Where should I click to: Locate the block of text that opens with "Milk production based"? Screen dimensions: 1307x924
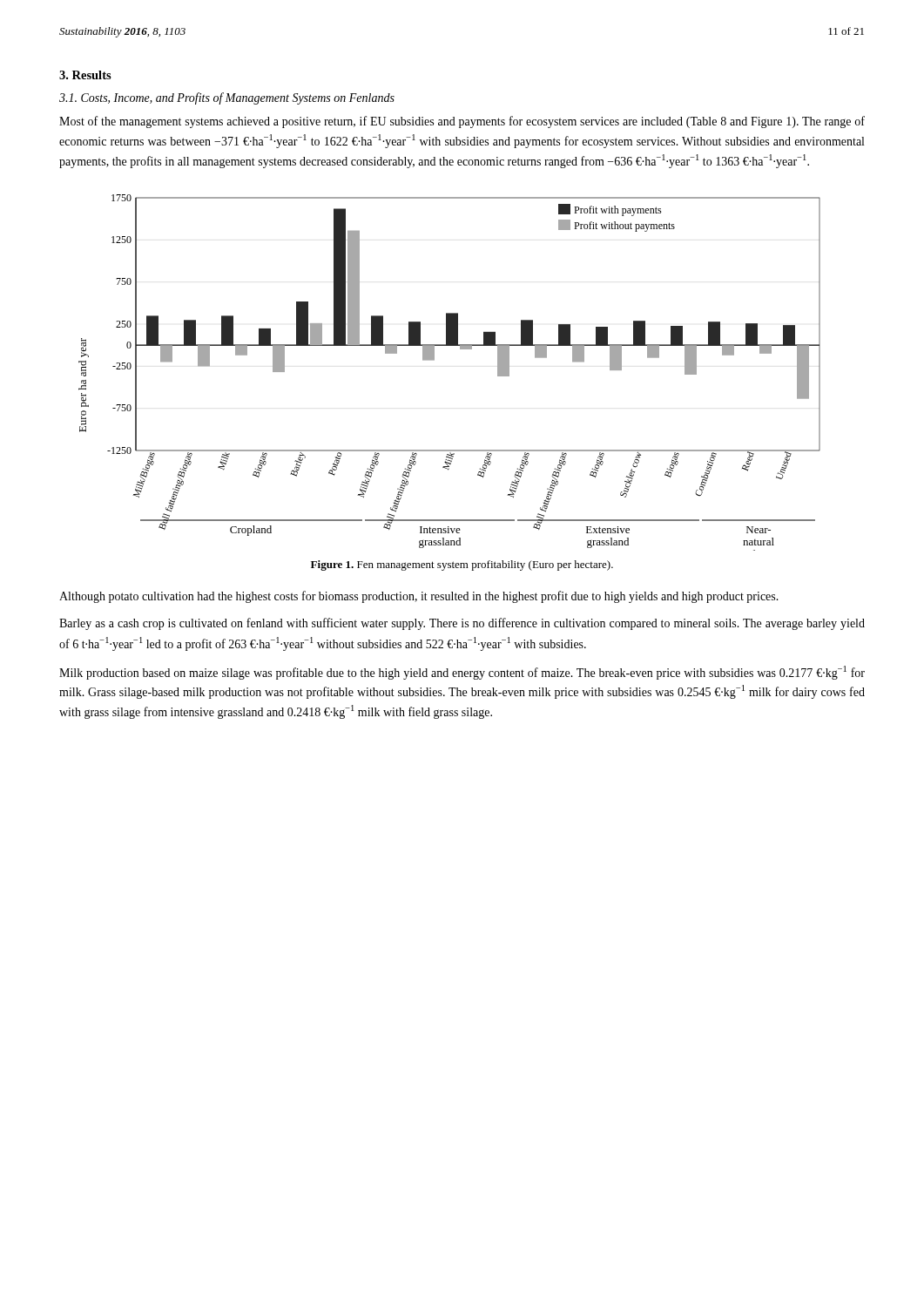coord(462,691)
